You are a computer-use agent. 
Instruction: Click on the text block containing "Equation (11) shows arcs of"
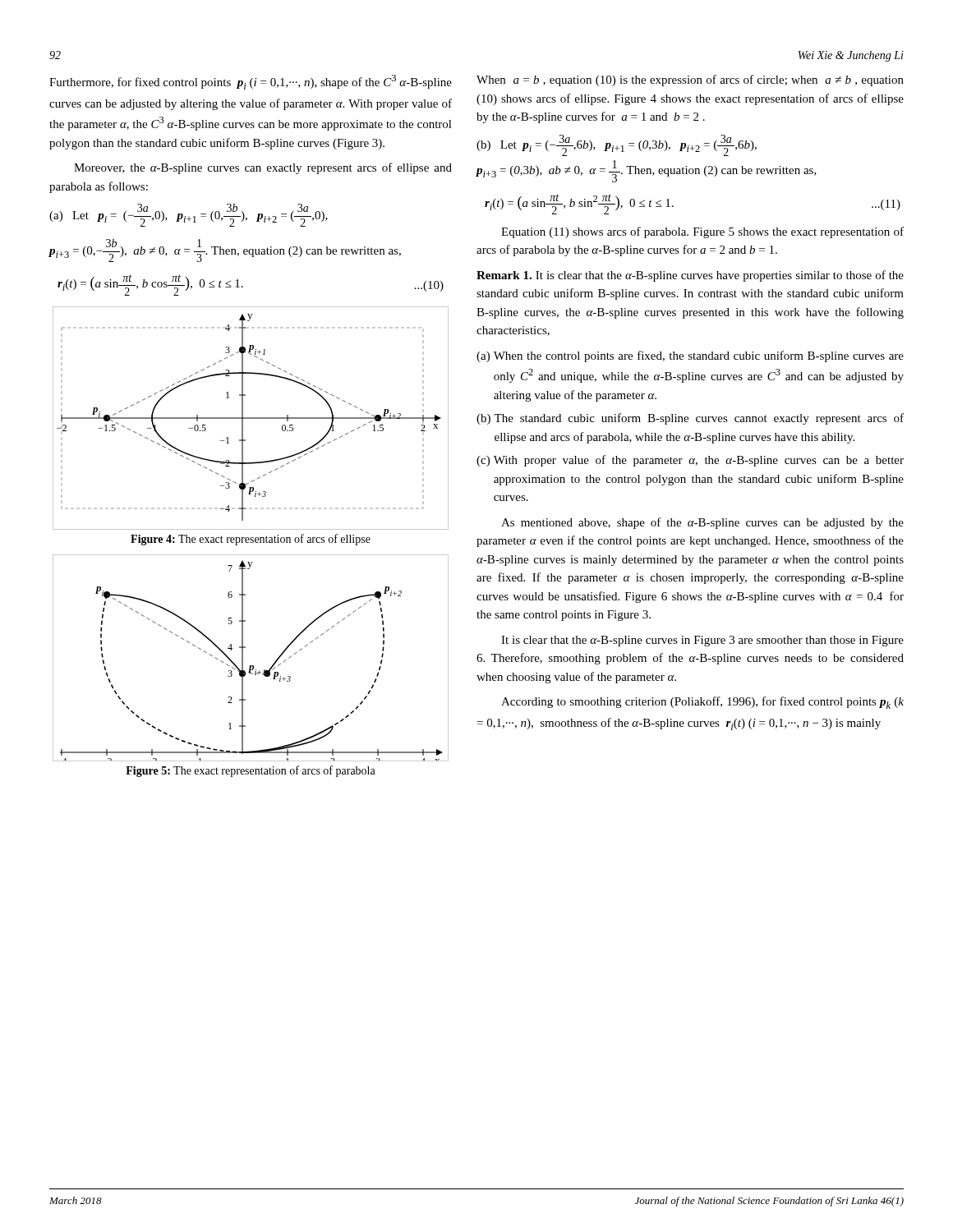[690, 241]
